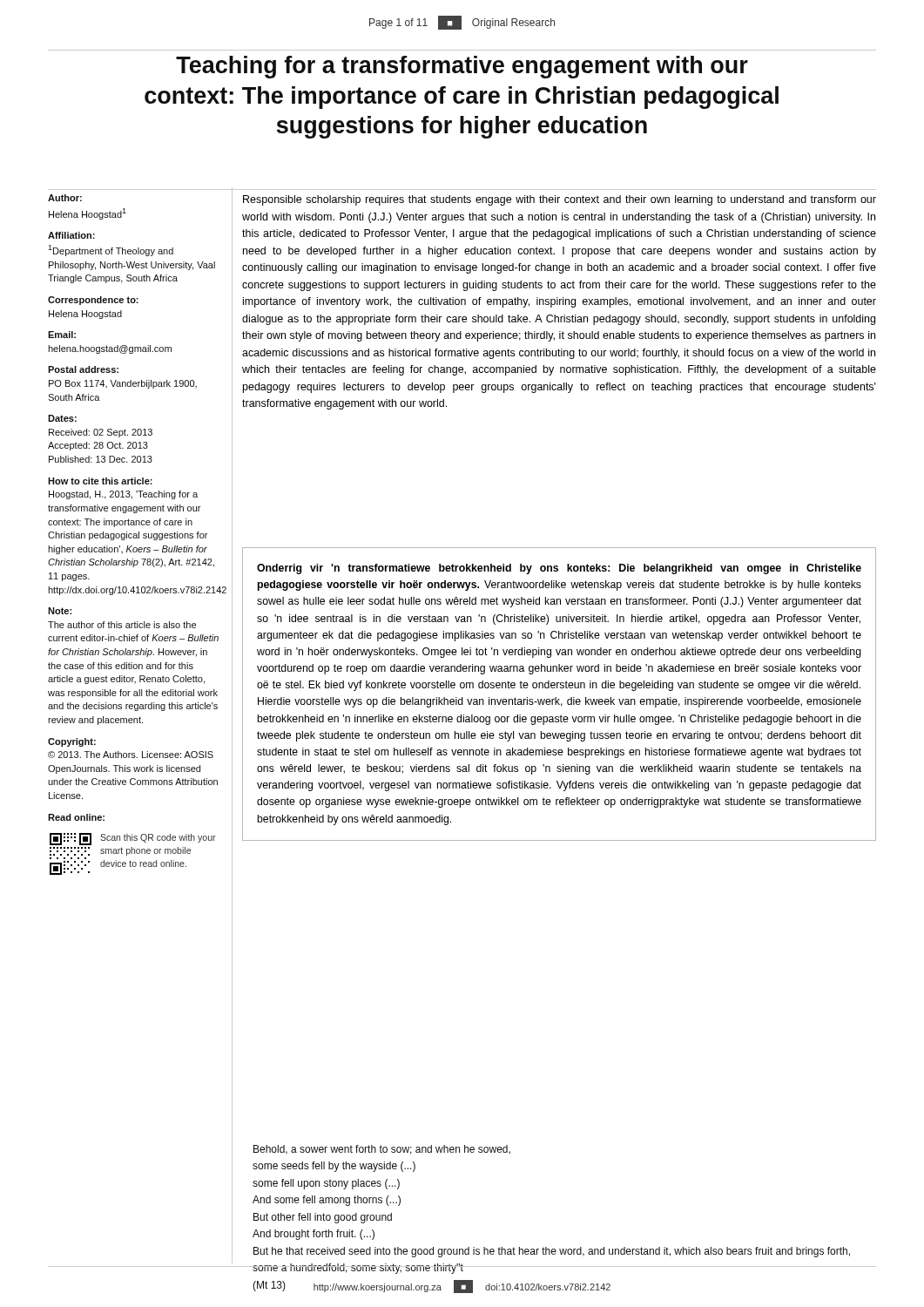This screenshot has height=1307, width=924.
Task: Click on the region starting "Author: Helena Hoogstad1 Affiliation:"
Action: pyautogui.click(x=134, y=534)
